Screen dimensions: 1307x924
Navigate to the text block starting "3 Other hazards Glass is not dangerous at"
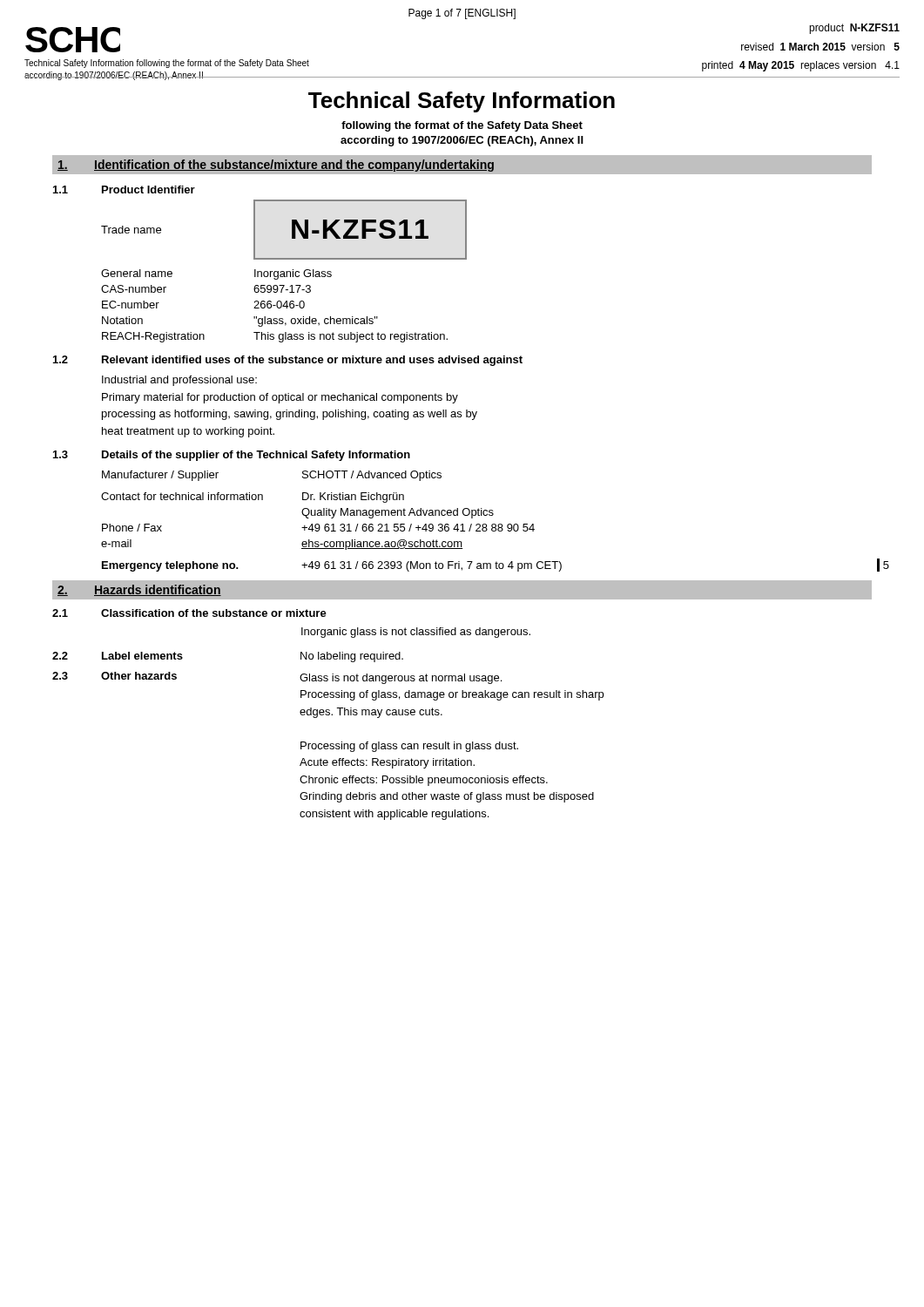point(328,745)
